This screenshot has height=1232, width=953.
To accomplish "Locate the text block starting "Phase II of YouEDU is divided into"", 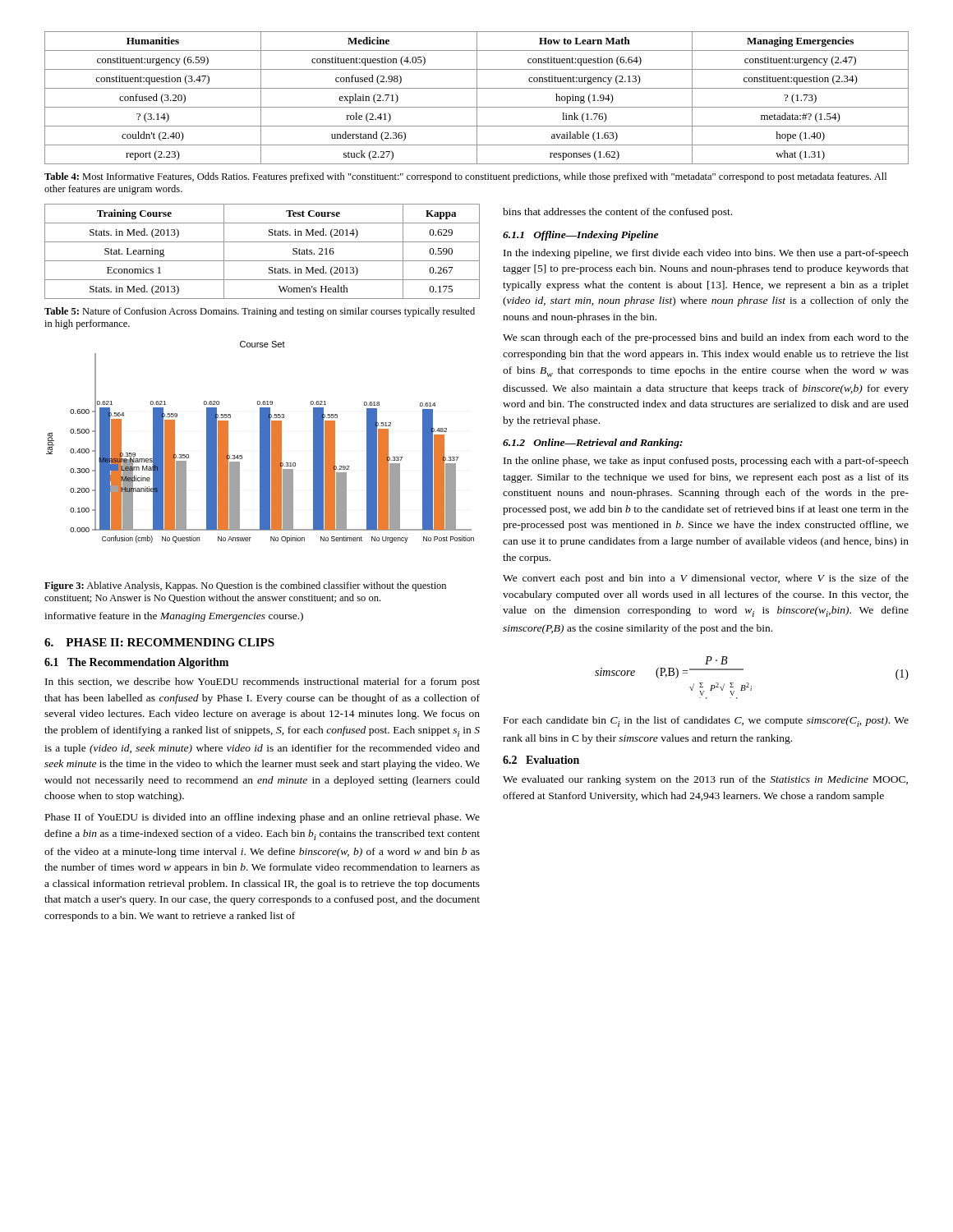I will [x=262, y=866].
